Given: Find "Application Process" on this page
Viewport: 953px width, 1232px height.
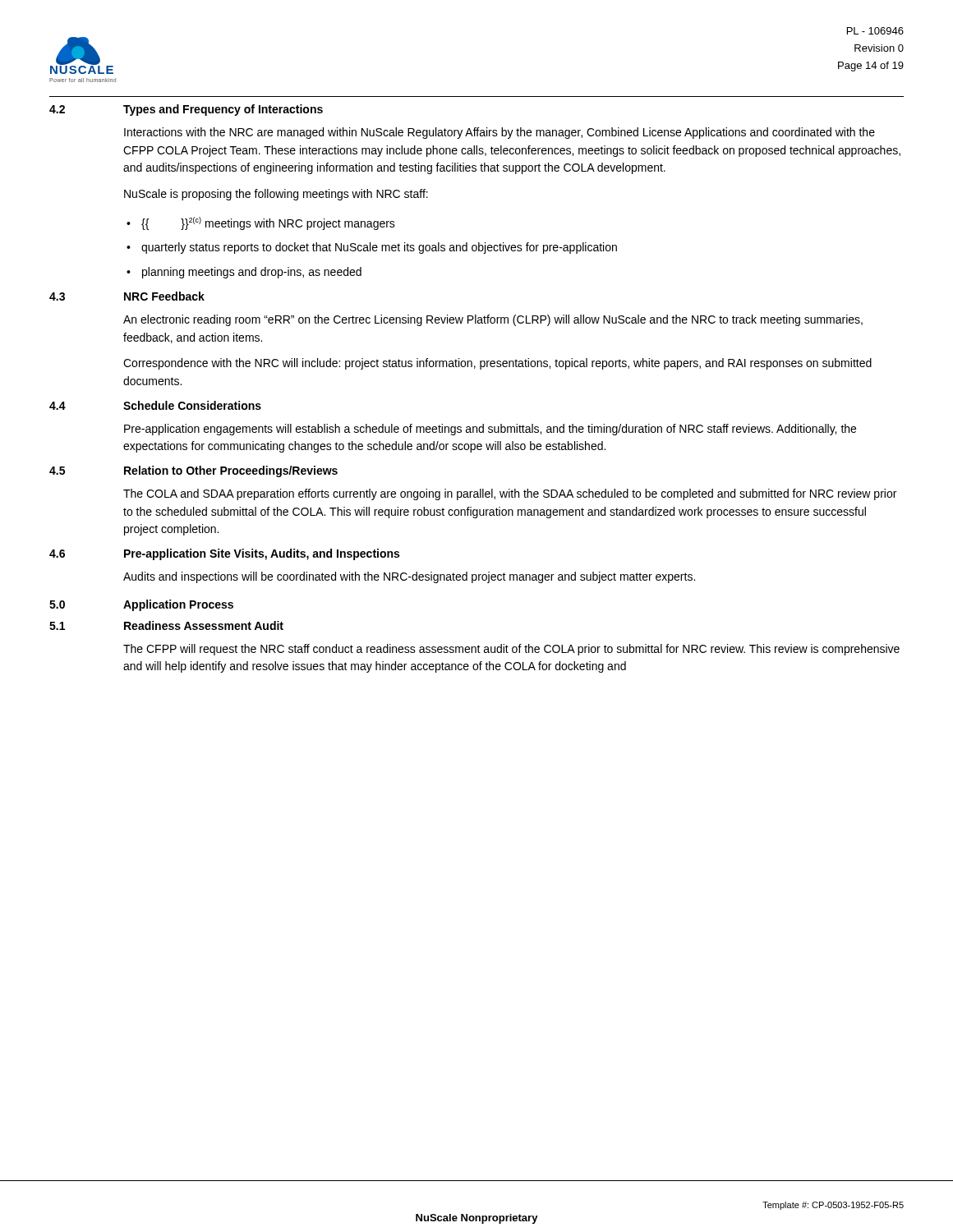Looking at the screenshot, I should 178,604.
